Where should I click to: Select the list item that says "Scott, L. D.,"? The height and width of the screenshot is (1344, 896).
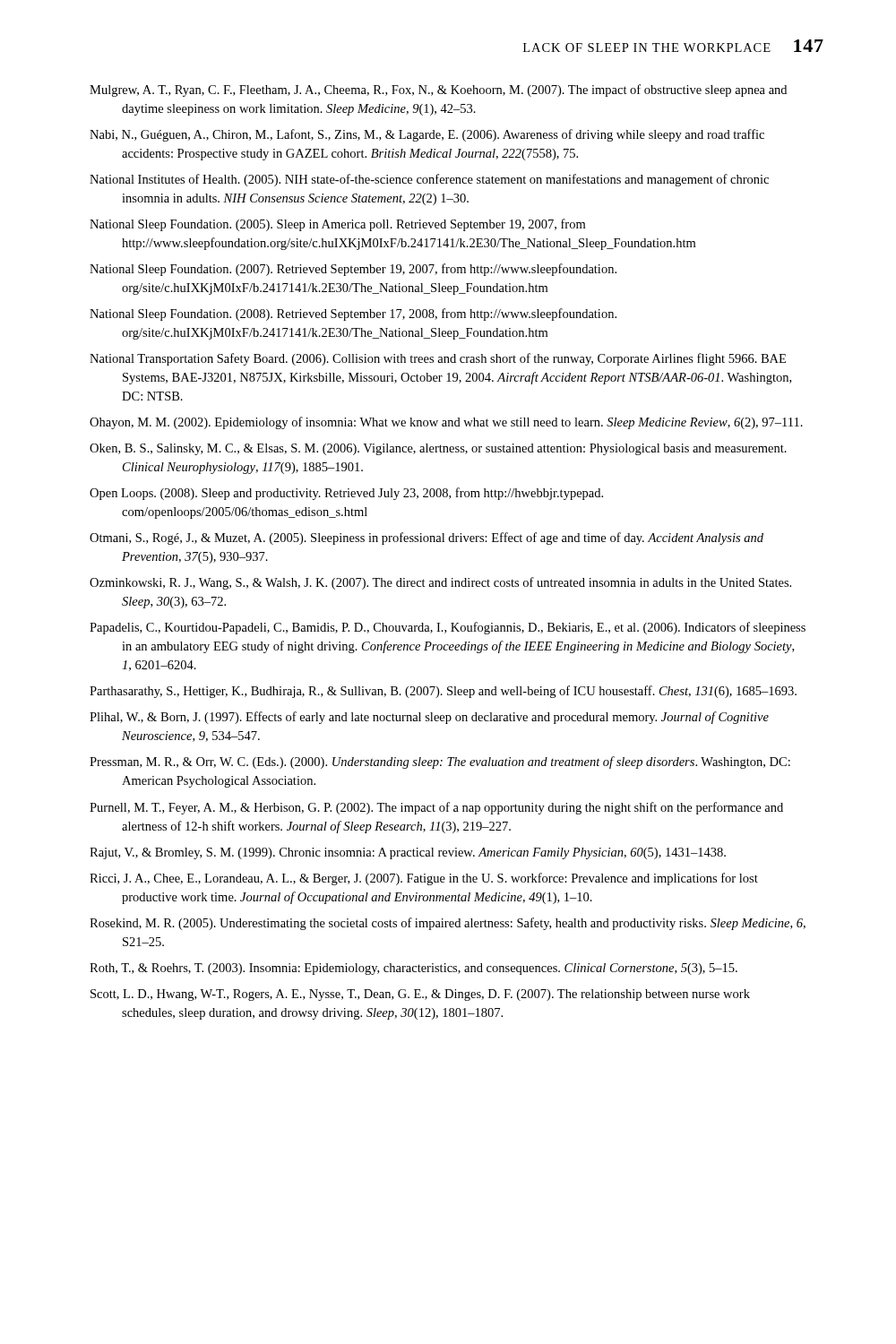tap(420, 1003)
